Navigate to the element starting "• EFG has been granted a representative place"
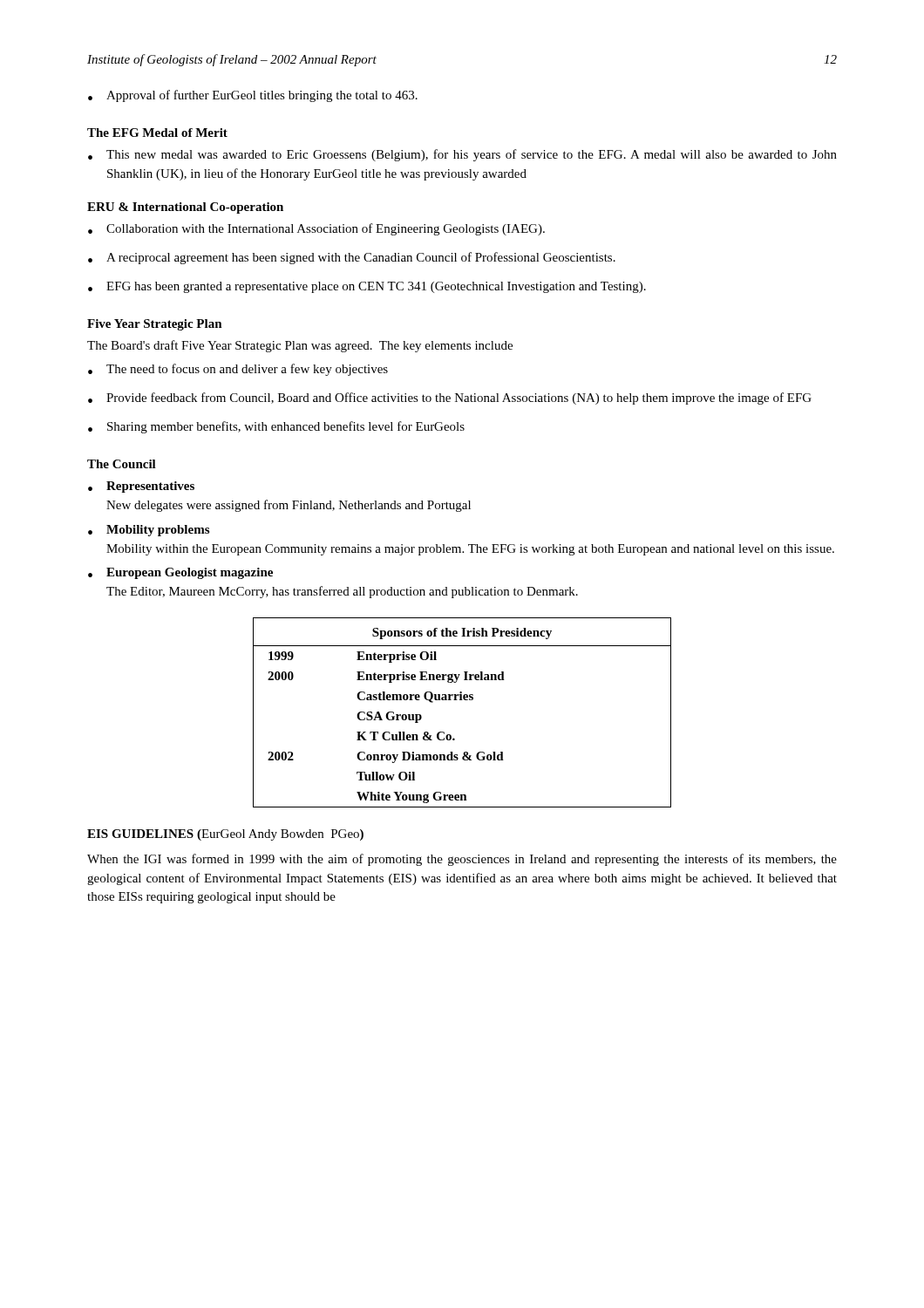The width and height of the screenshot is (924, 1308). click(462, 289)
